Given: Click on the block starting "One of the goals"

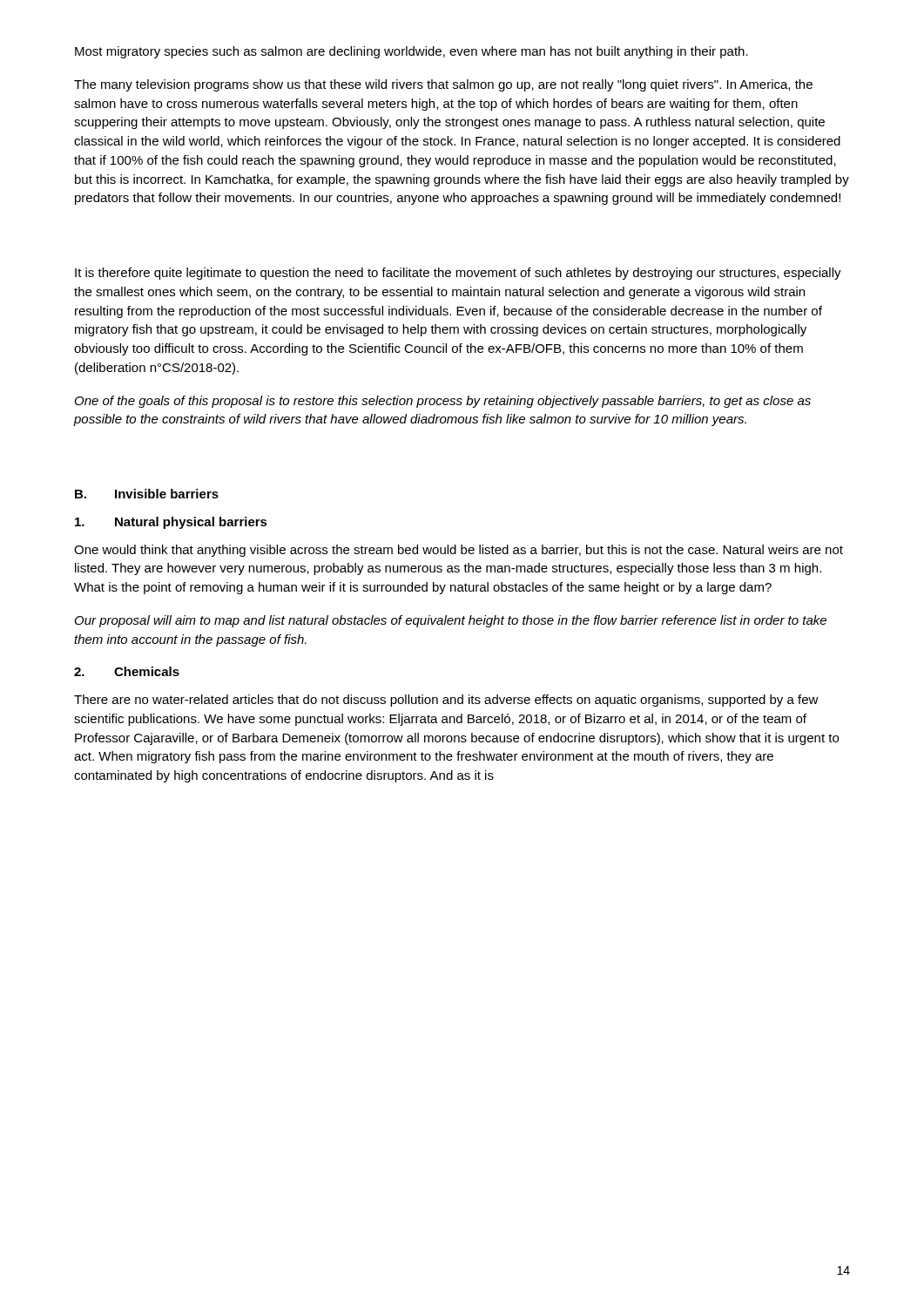Looking at the screenshot, I should (462, 410).
